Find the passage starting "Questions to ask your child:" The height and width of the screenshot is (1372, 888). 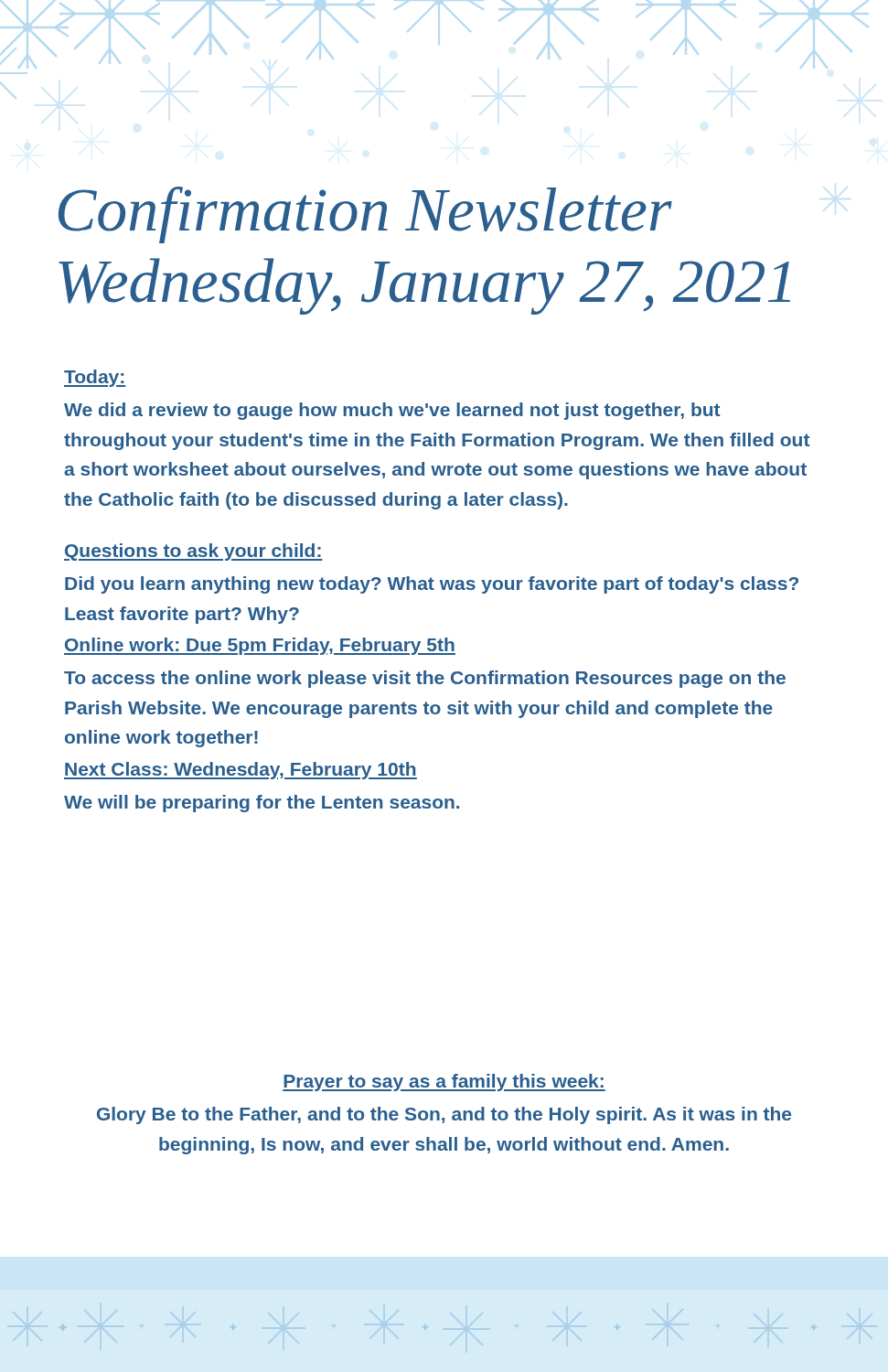click(193, 550)
